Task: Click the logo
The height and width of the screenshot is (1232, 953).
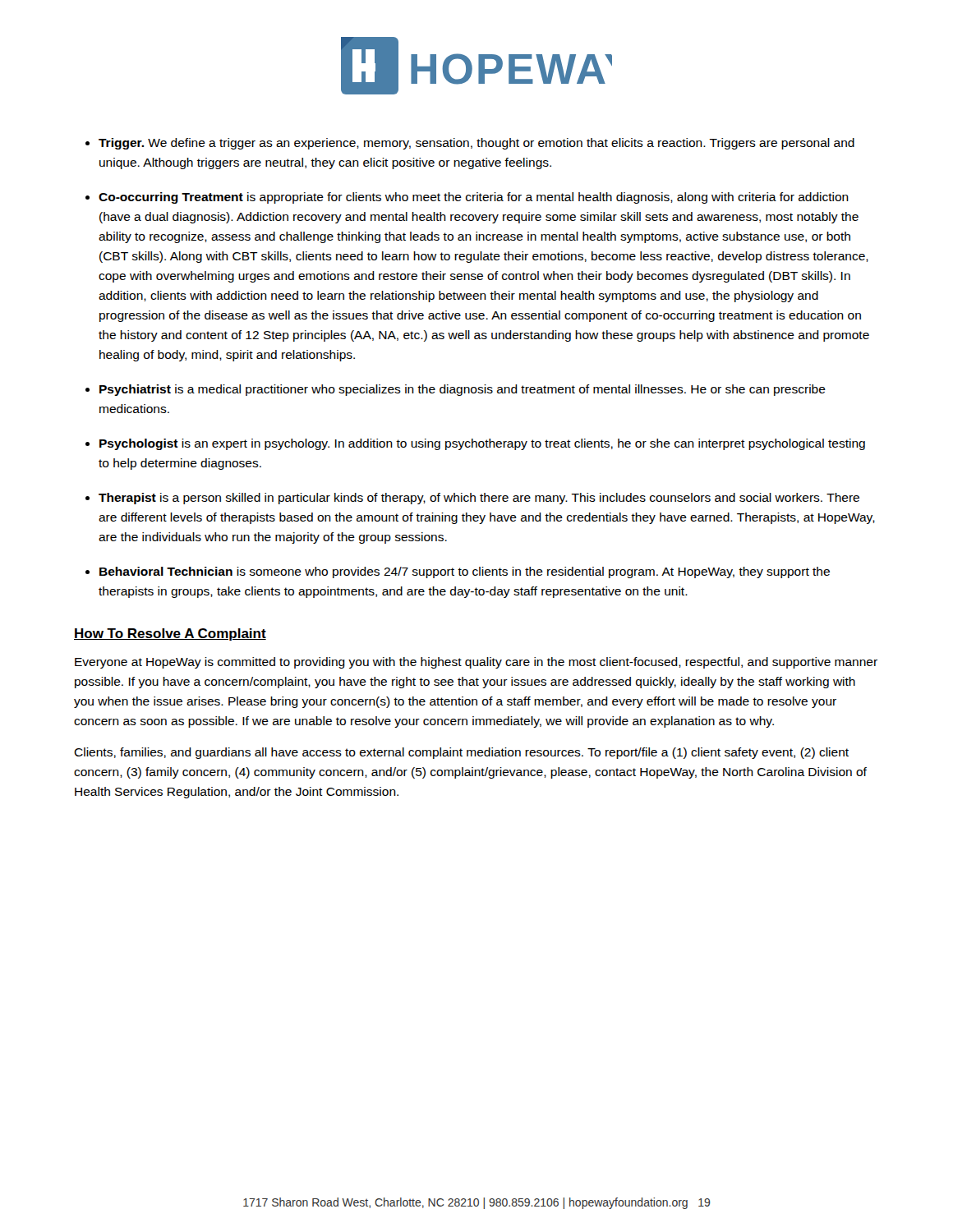Action: click(476, 67)
